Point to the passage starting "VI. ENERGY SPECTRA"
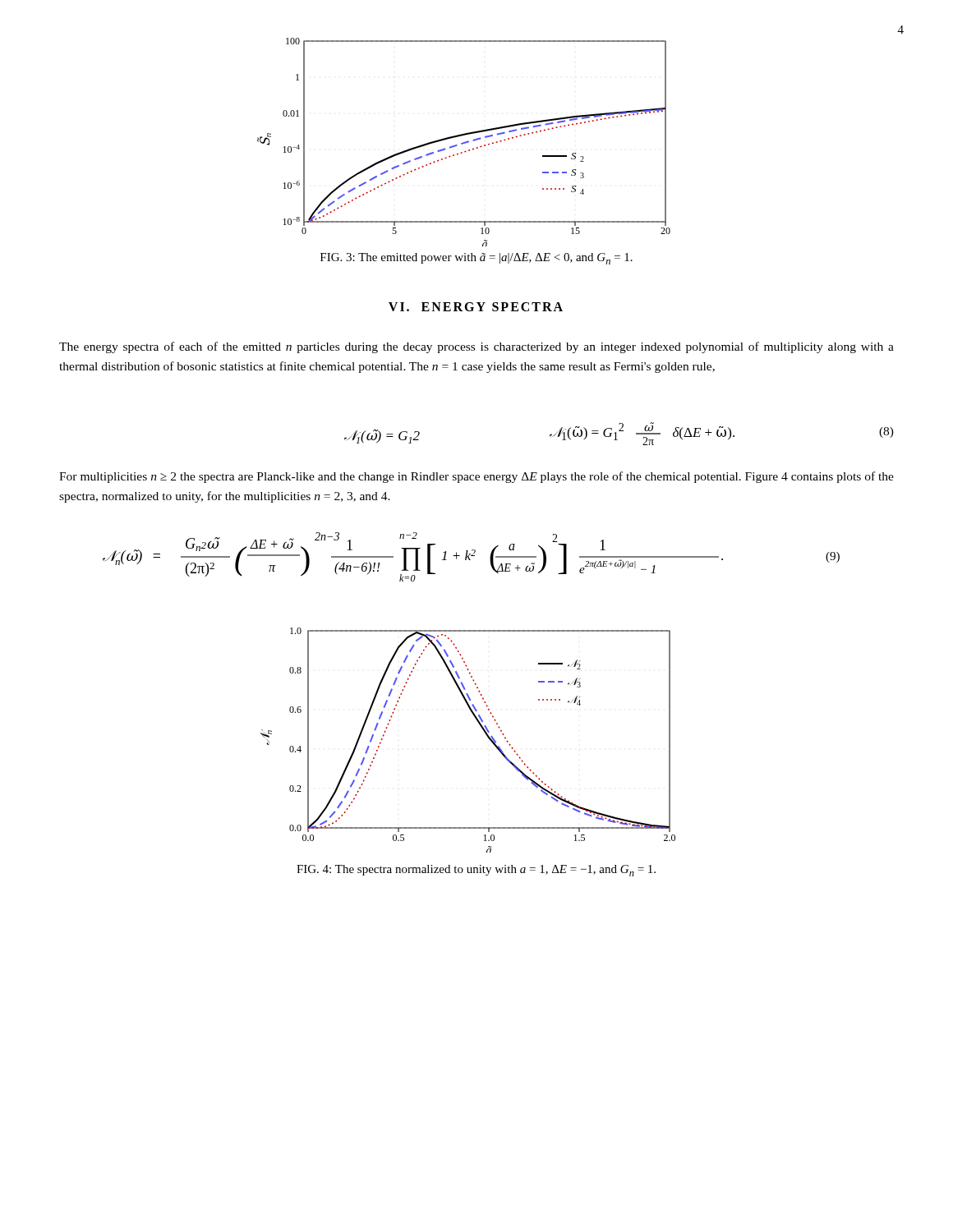The image size is (953, 1232). pos(476,307)
